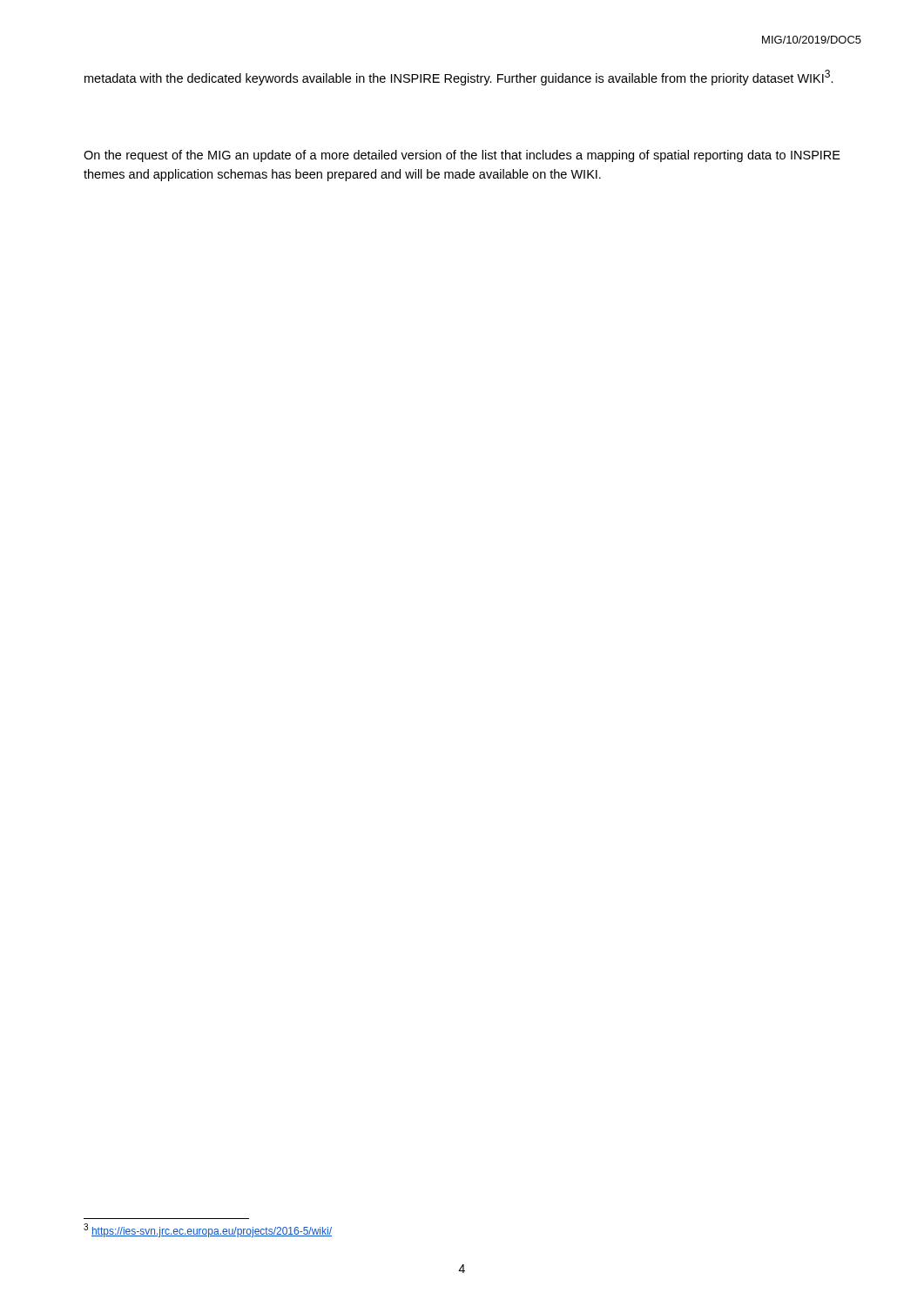The width and height of the screenshot is (924, 1307).
Task: Where is the passage that starts "On the request of the MIG an update"?
Action: tap(462, 165)
